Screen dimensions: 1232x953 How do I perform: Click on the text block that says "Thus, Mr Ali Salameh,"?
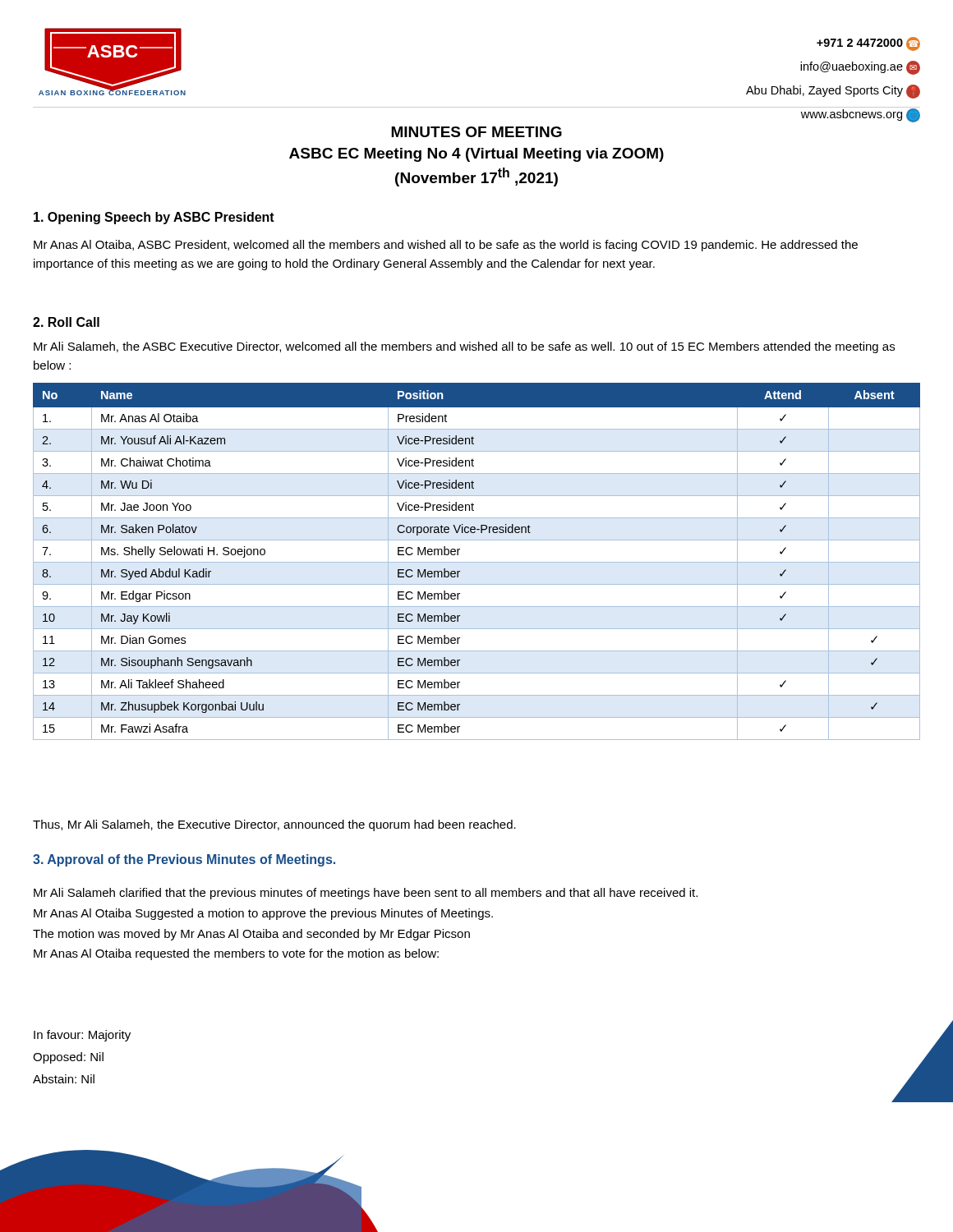[275, 824]
